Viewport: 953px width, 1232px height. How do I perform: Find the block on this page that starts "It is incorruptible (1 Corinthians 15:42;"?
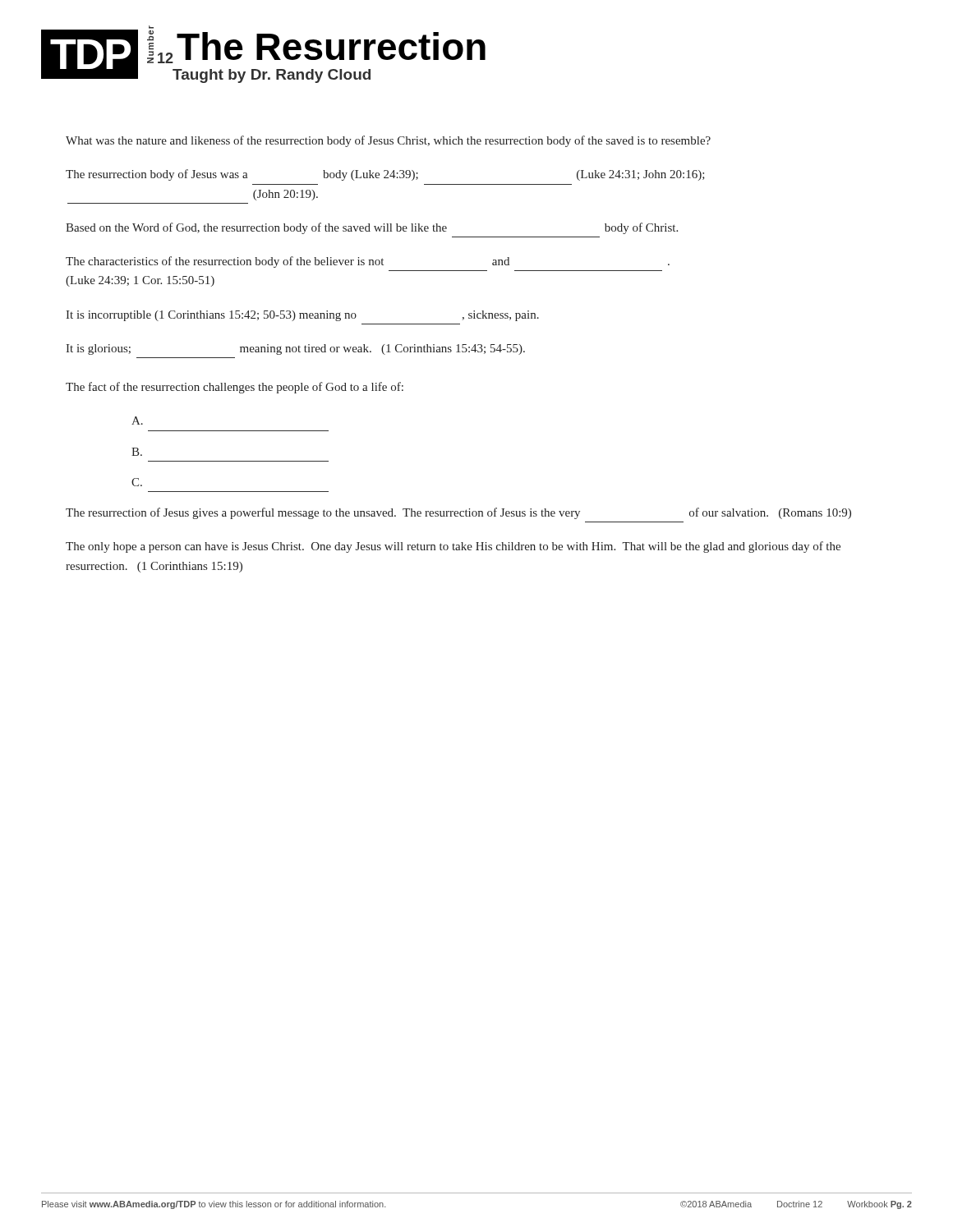point(303,316)
